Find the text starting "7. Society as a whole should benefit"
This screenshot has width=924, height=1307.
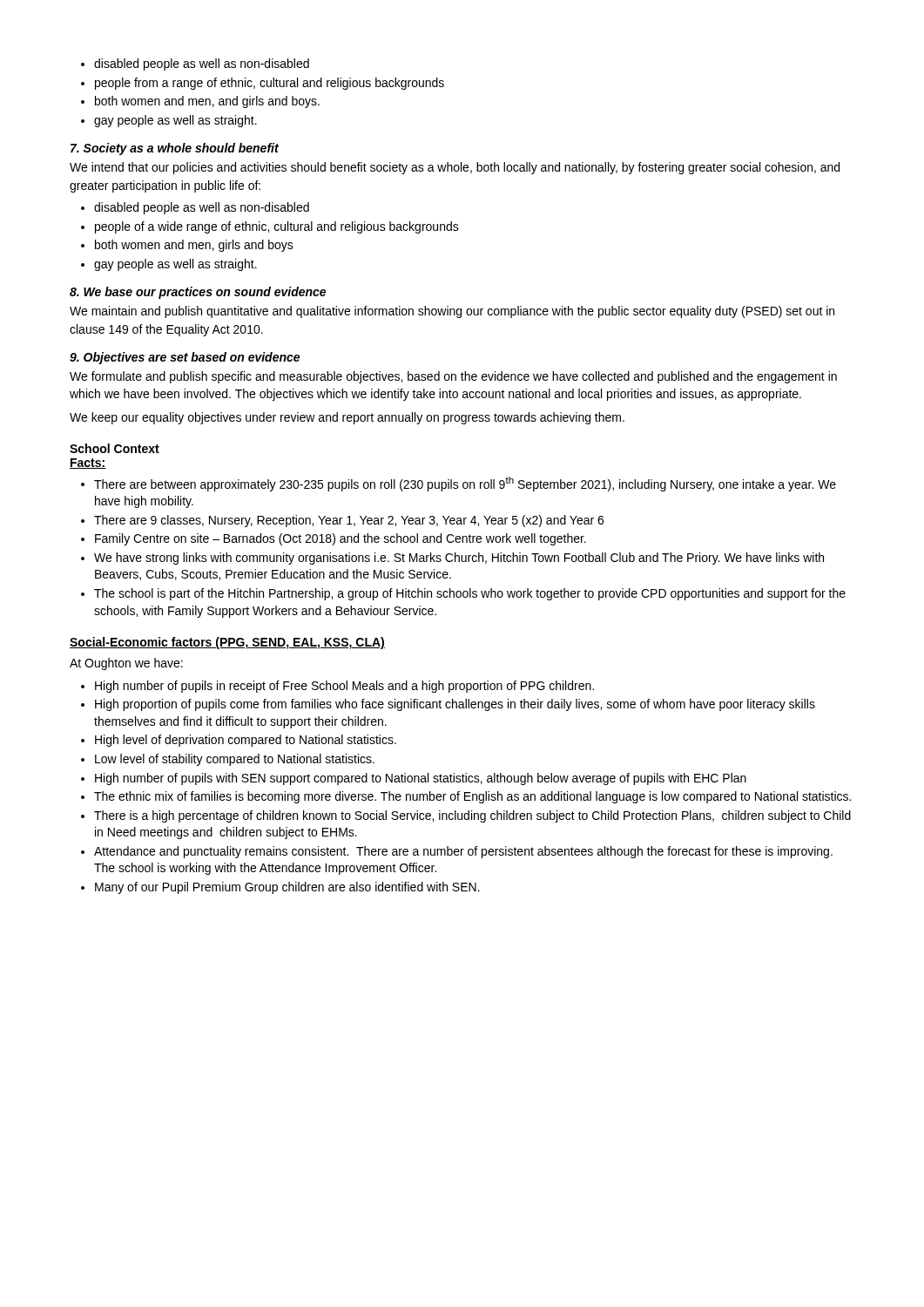pos(174,148)
